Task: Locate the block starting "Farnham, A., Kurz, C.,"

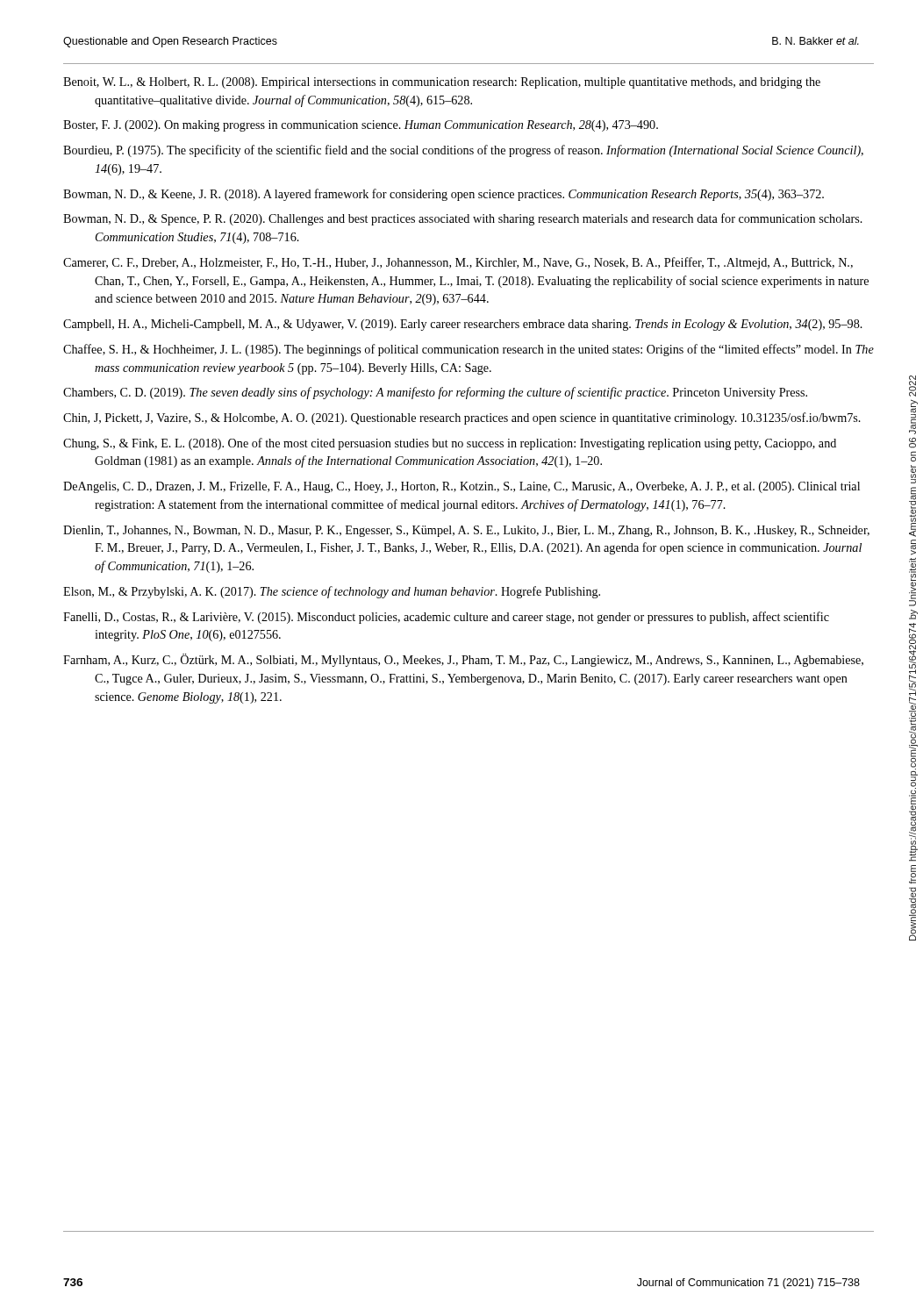Action: pyautogui.click(x=464, y=678)
